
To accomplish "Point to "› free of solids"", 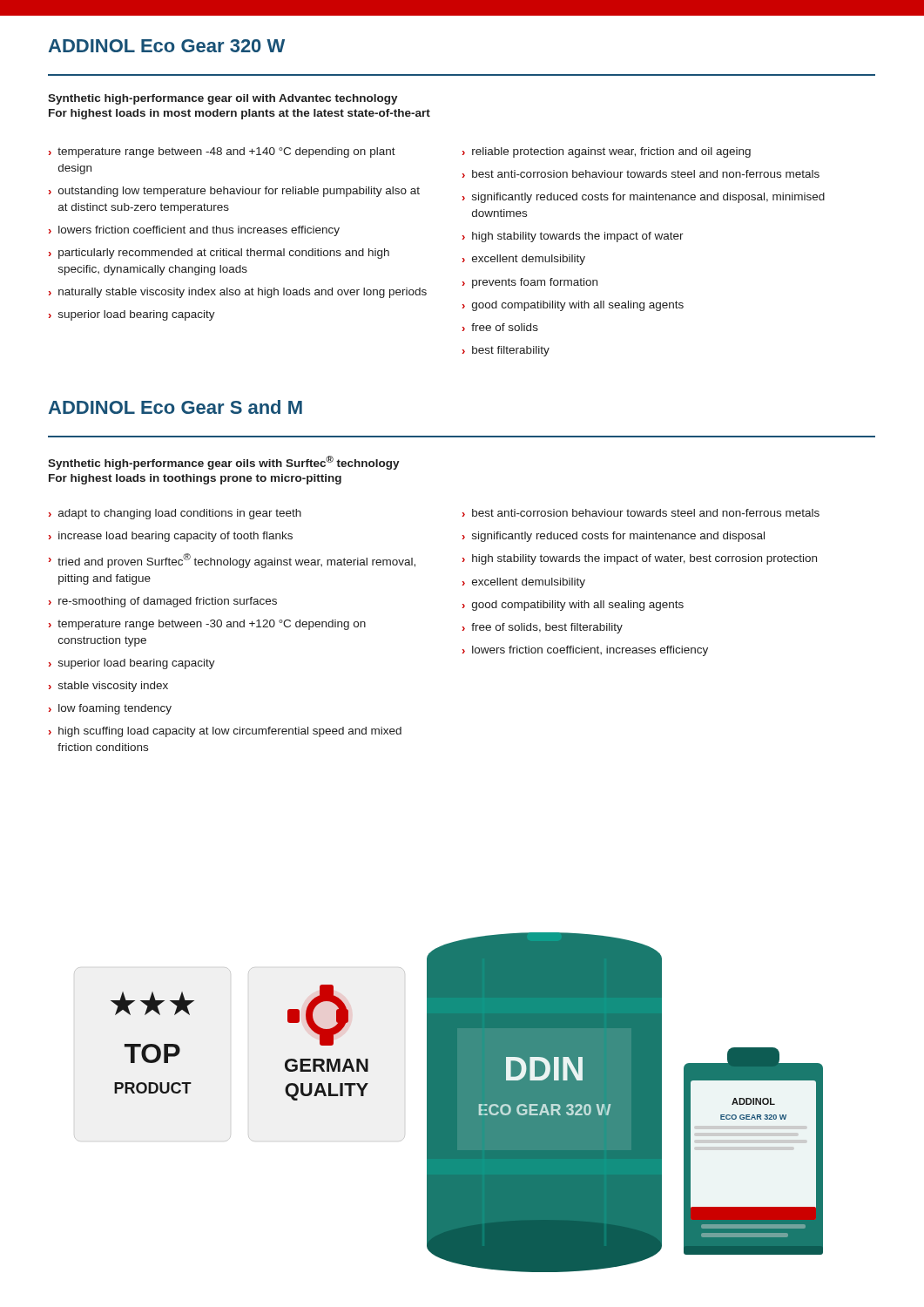I will click(x=500, y=327).
